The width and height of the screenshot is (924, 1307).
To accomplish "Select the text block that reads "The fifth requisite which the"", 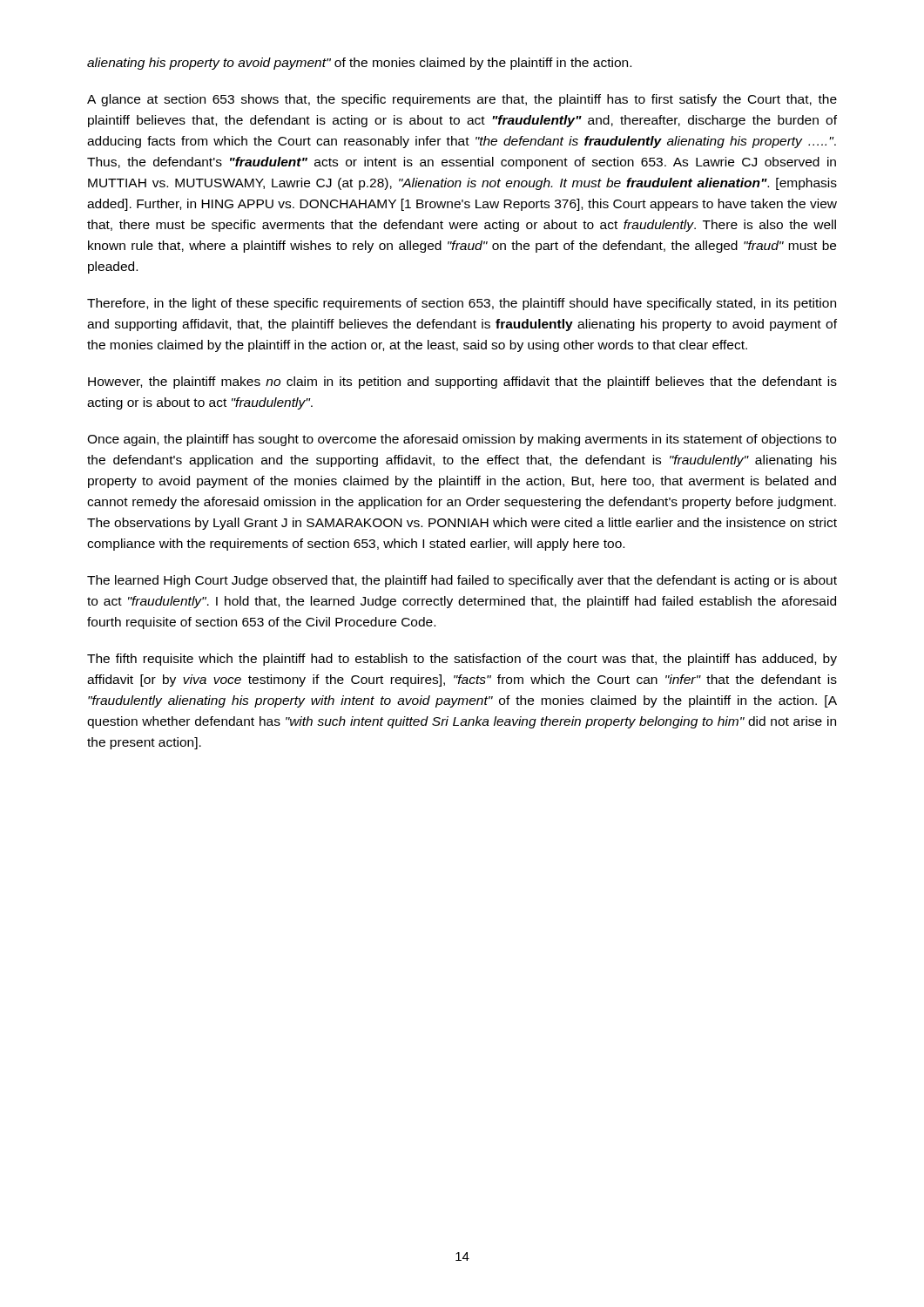I will pyautogui.click(x=462, y=700).
